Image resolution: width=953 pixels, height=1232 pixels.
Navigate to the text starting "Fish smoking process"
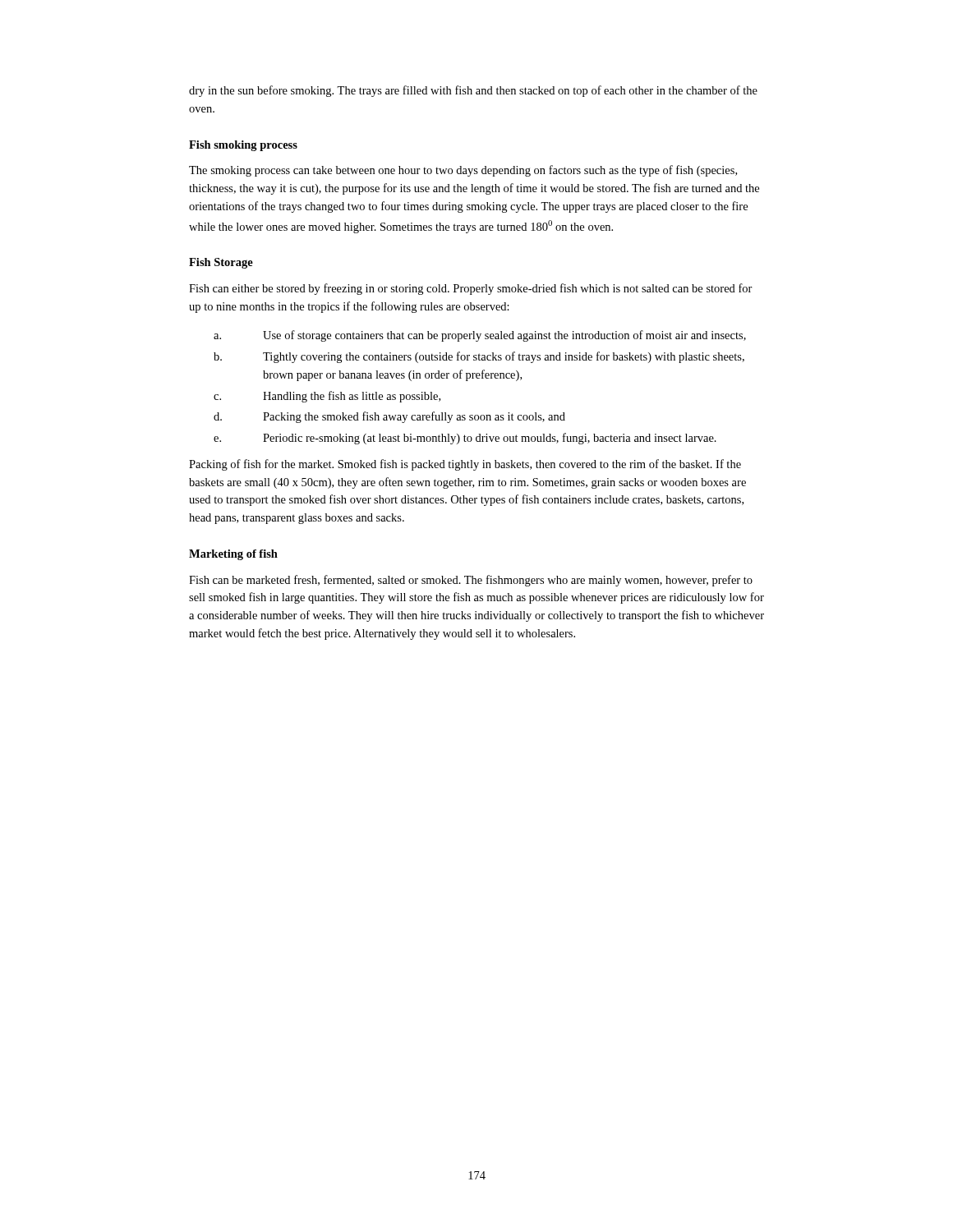[x=243, y=144]
